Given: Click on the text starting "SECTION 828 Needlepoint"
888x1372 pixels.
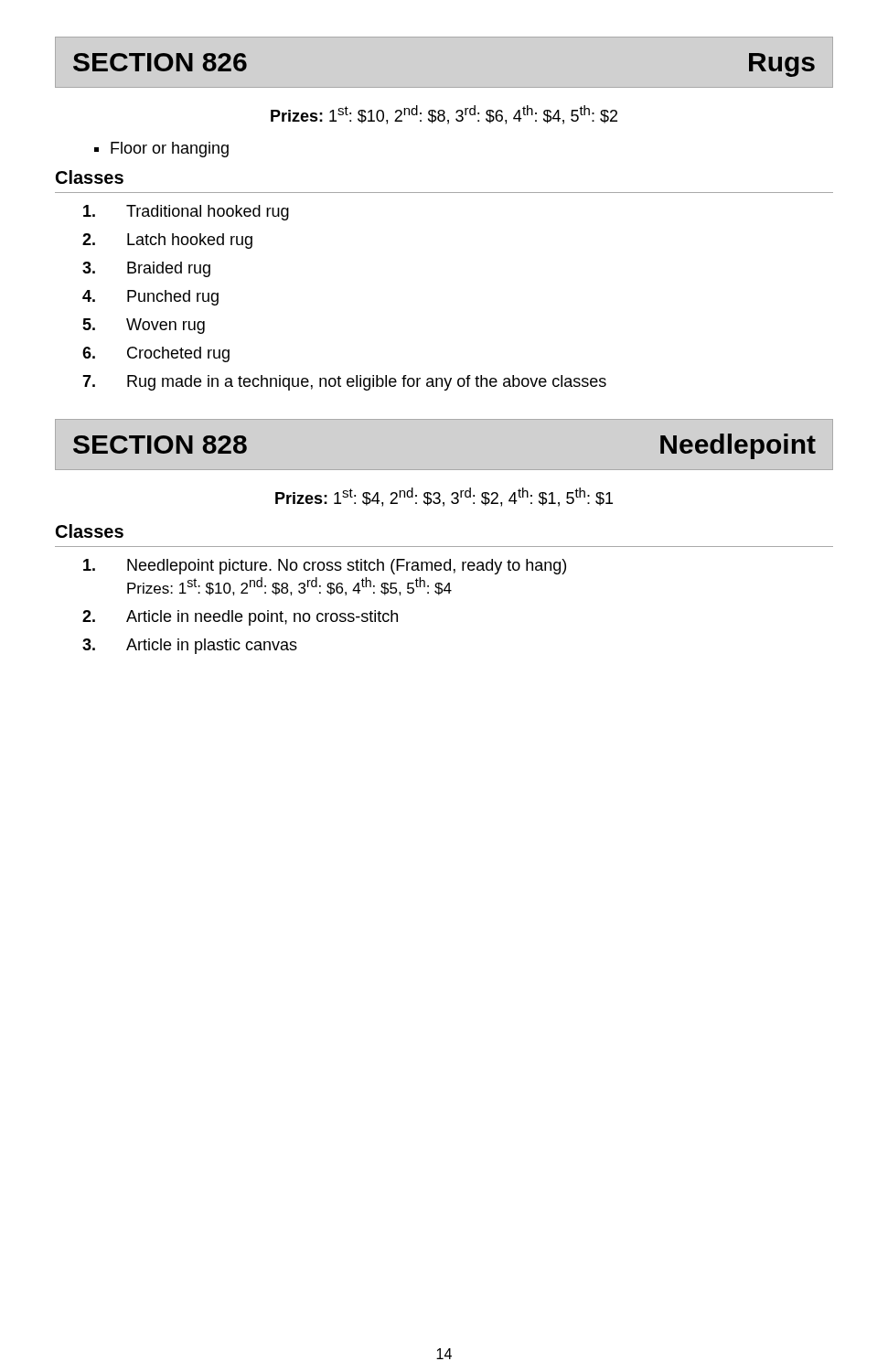Looking at the screenshot, I should click(x=163, y=450).
